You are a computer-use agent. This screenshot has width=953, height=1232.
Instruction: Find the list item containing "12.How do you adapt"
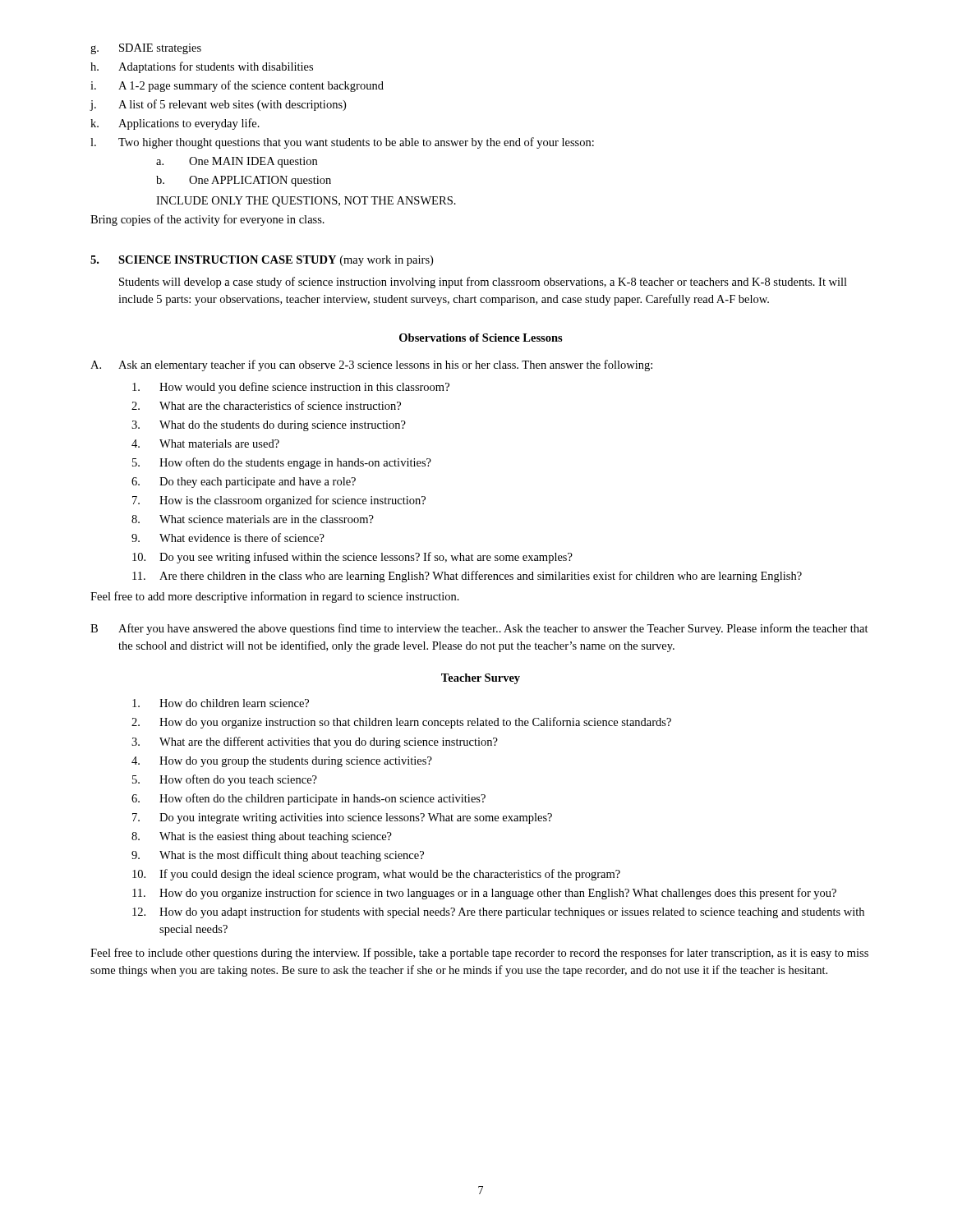click(501, 920)
